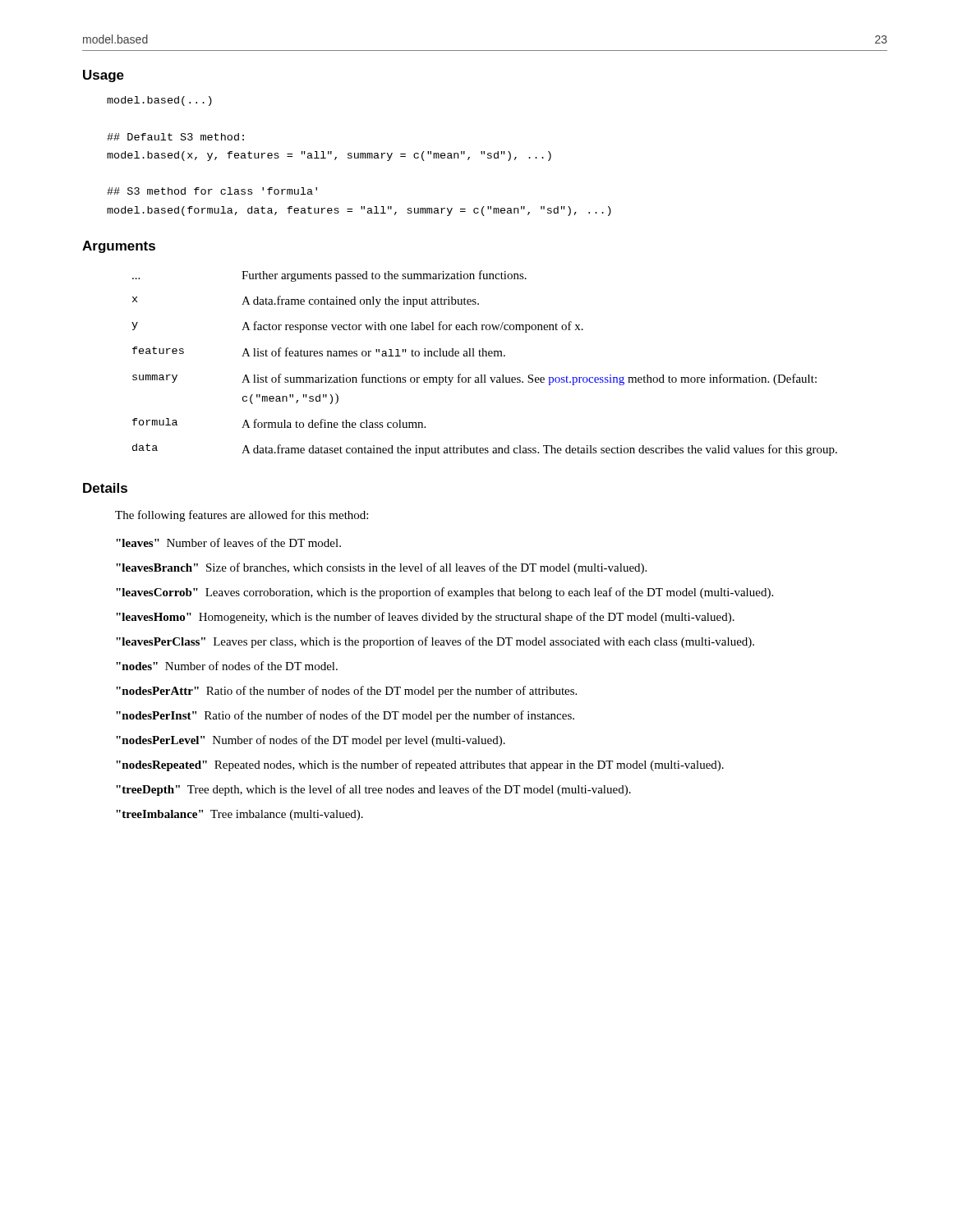Find the passage starting ""leaves" Number of leaves of the DT"

(228, 543)
